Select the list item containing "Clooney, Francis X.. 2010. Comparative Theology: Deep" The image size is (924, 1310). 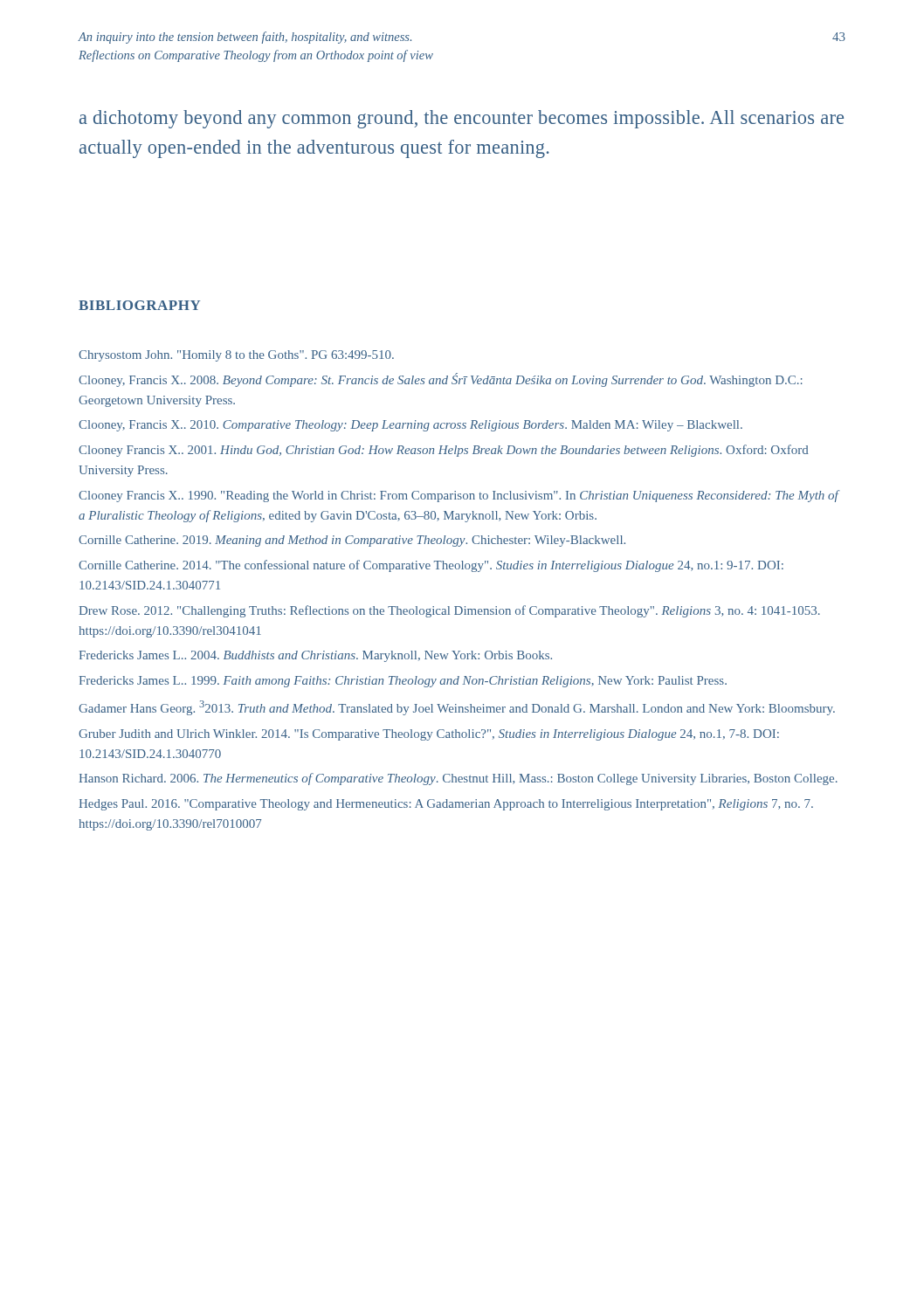click(411, 425)
